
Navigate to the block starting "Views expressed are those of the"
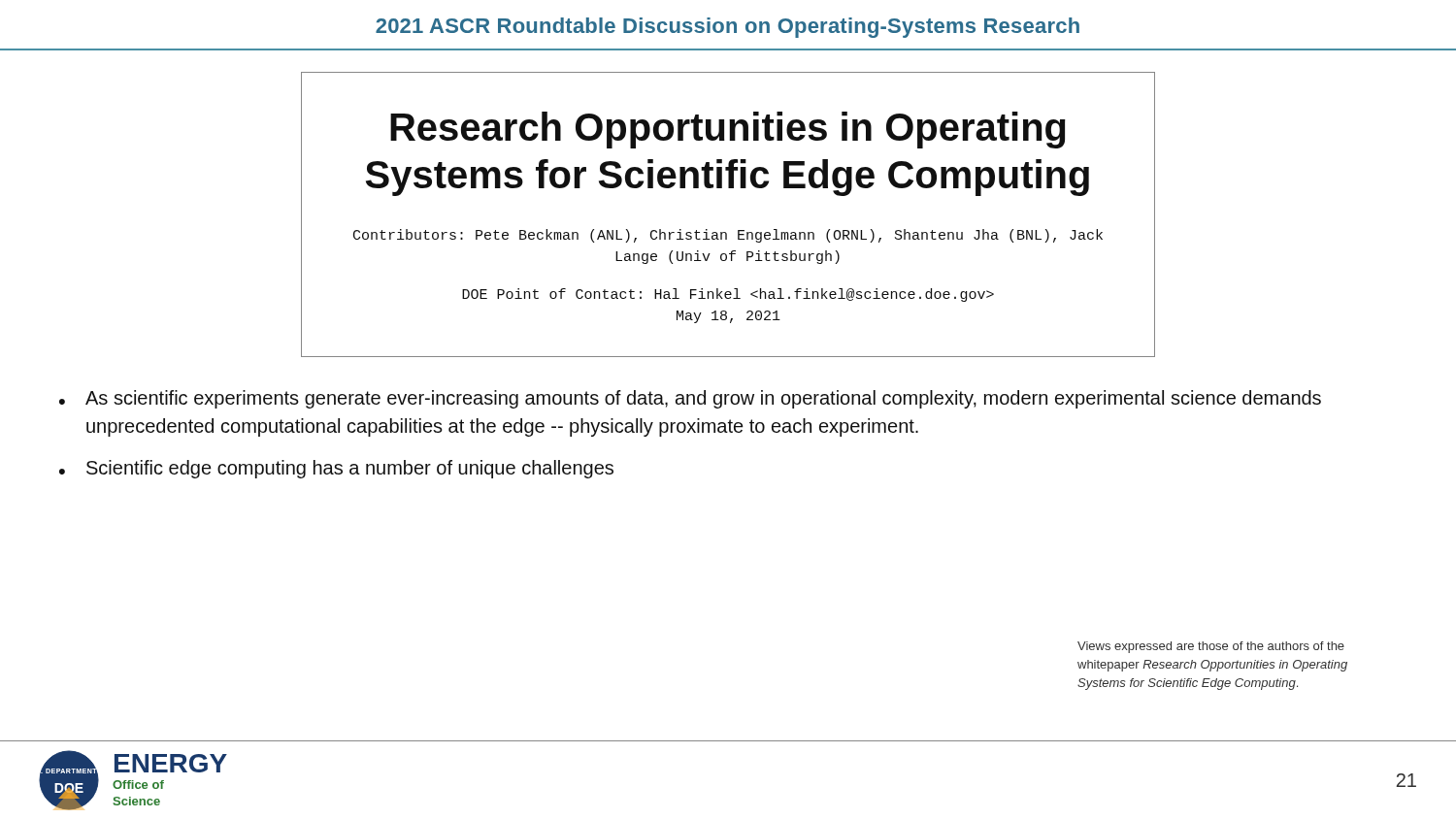[x=1212, y=665]
